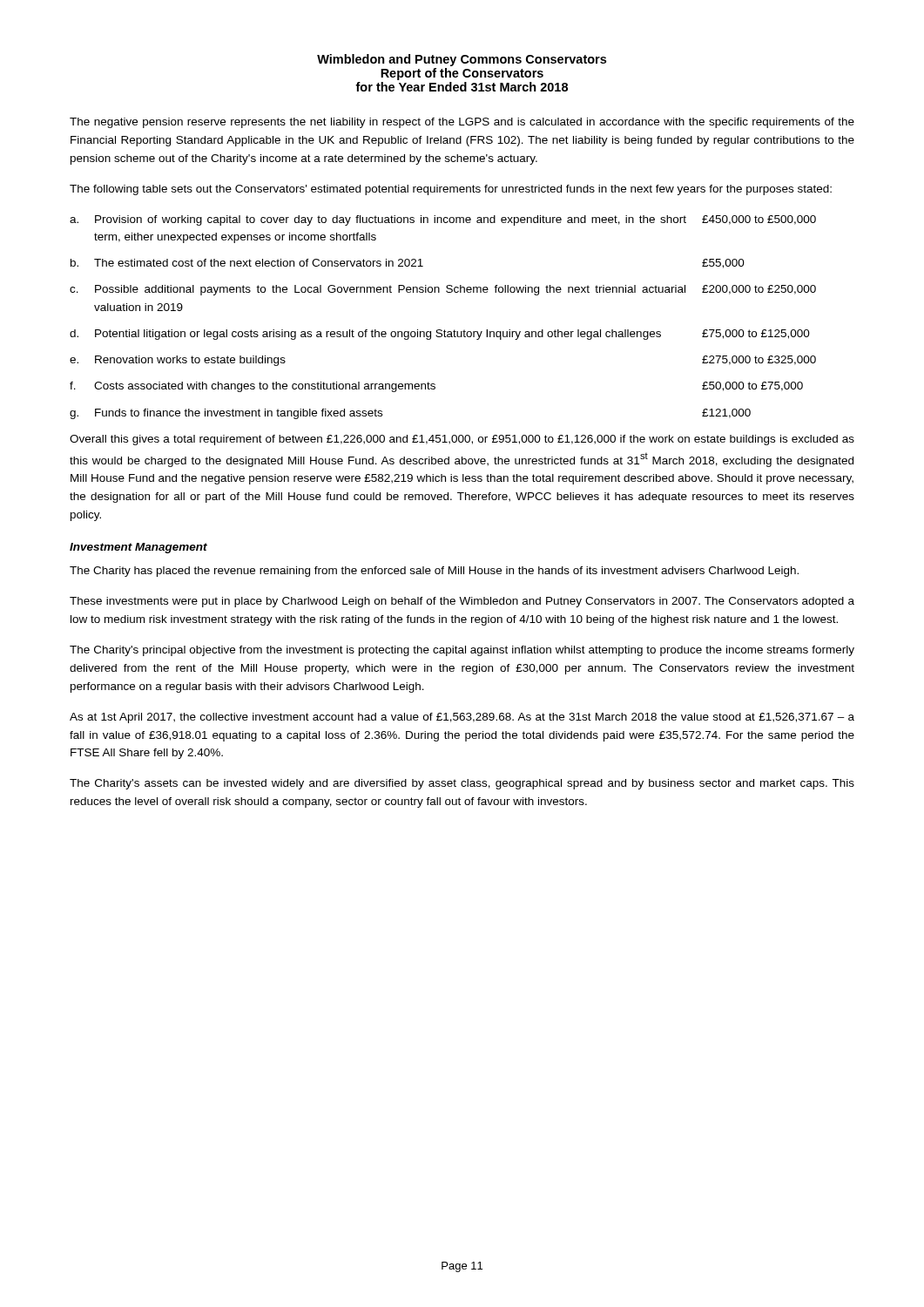This screenshot has width=924, height=1307.
Task: Find the region starting "e. Renovation works to estate buildings"
Action: click(x=196, y=360)
